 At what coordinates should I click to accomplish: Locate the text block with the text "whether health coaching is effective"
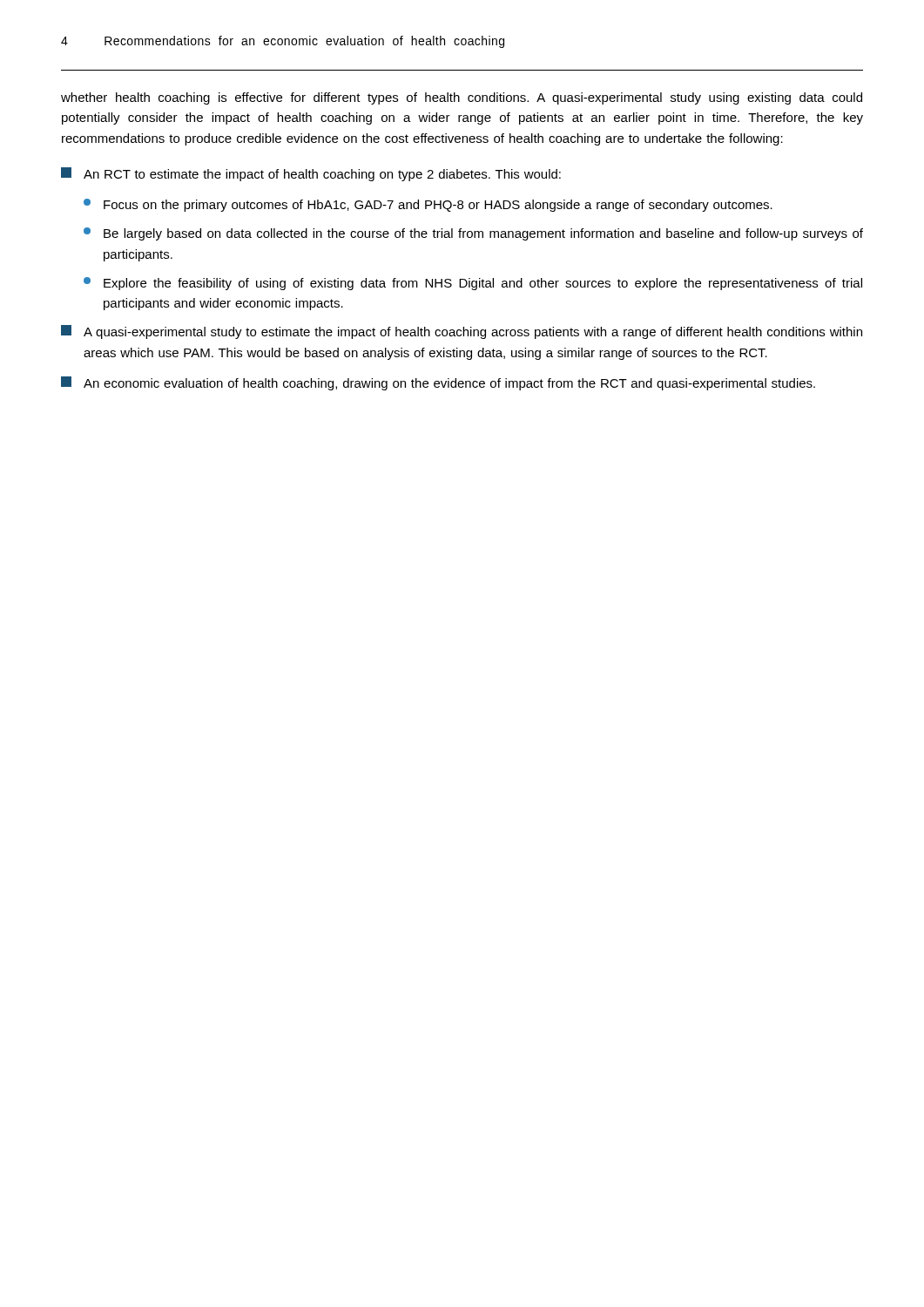[x=462, y=117]
